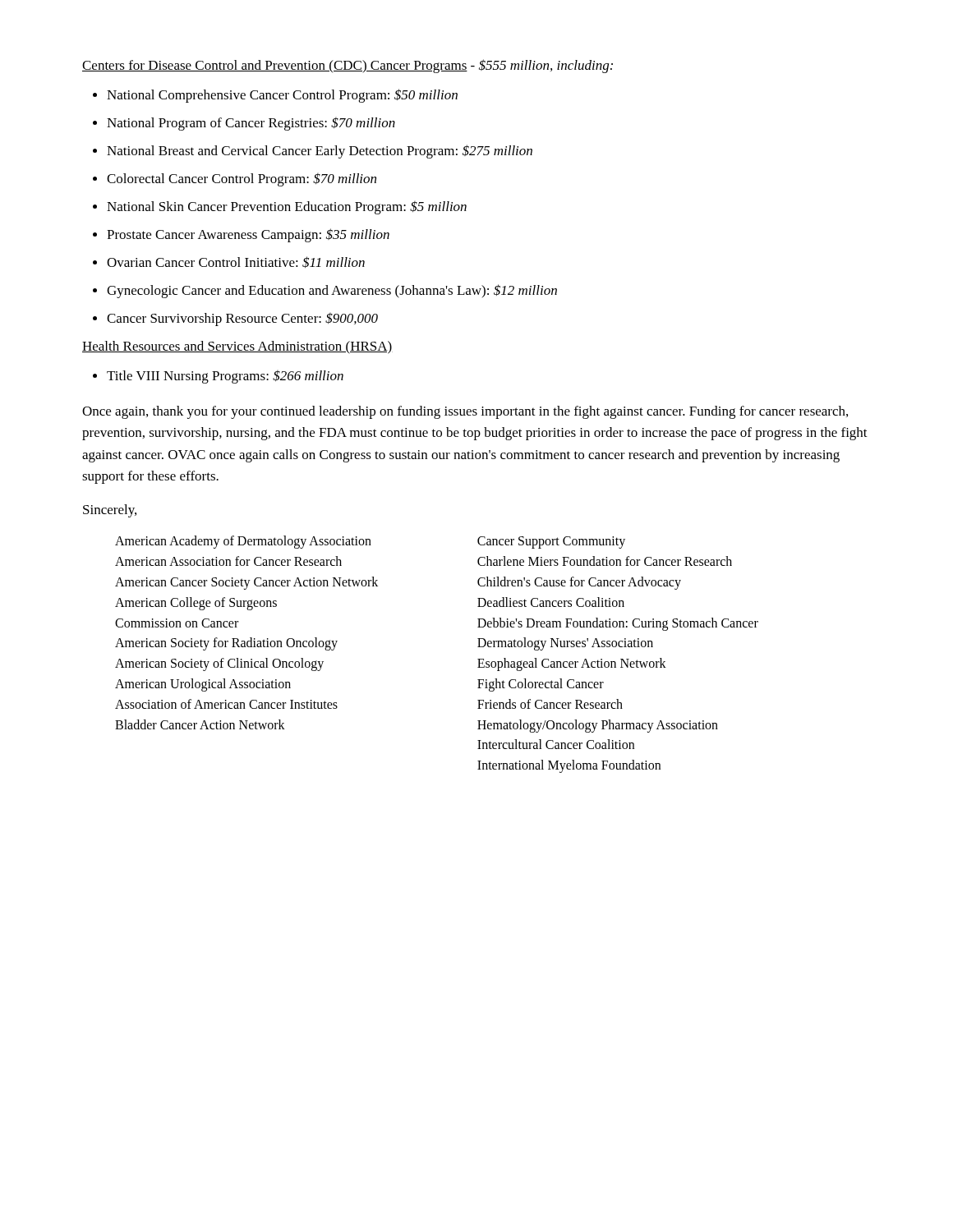The height and width of the screenshot is (1232, 953).
Task: Point to the block beginning "Title VIII Nursing Programs: $266"
Action: coord(225,376)
